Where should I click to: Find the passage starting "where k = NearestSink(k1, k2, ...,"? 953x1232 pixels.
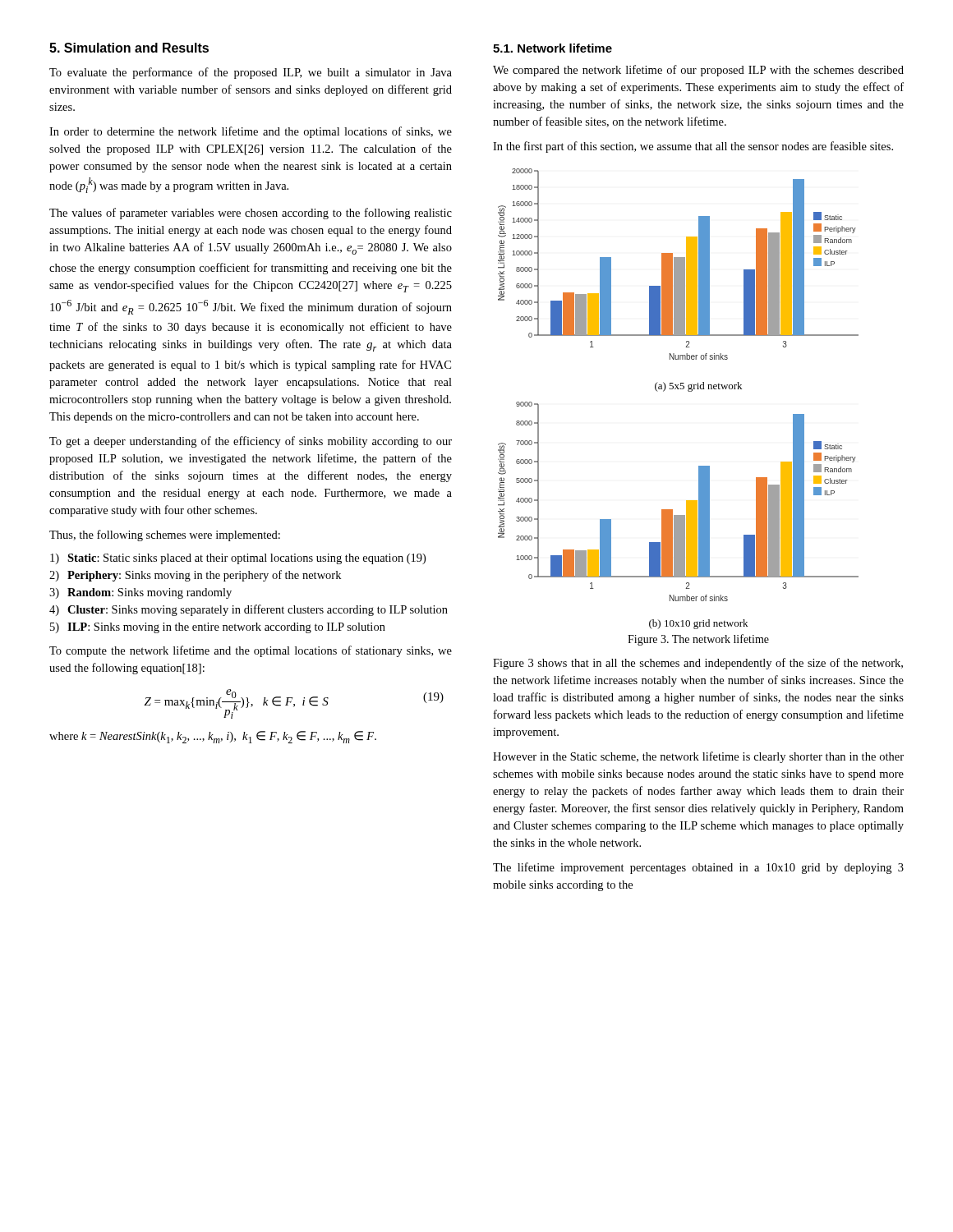coord(251,738)
